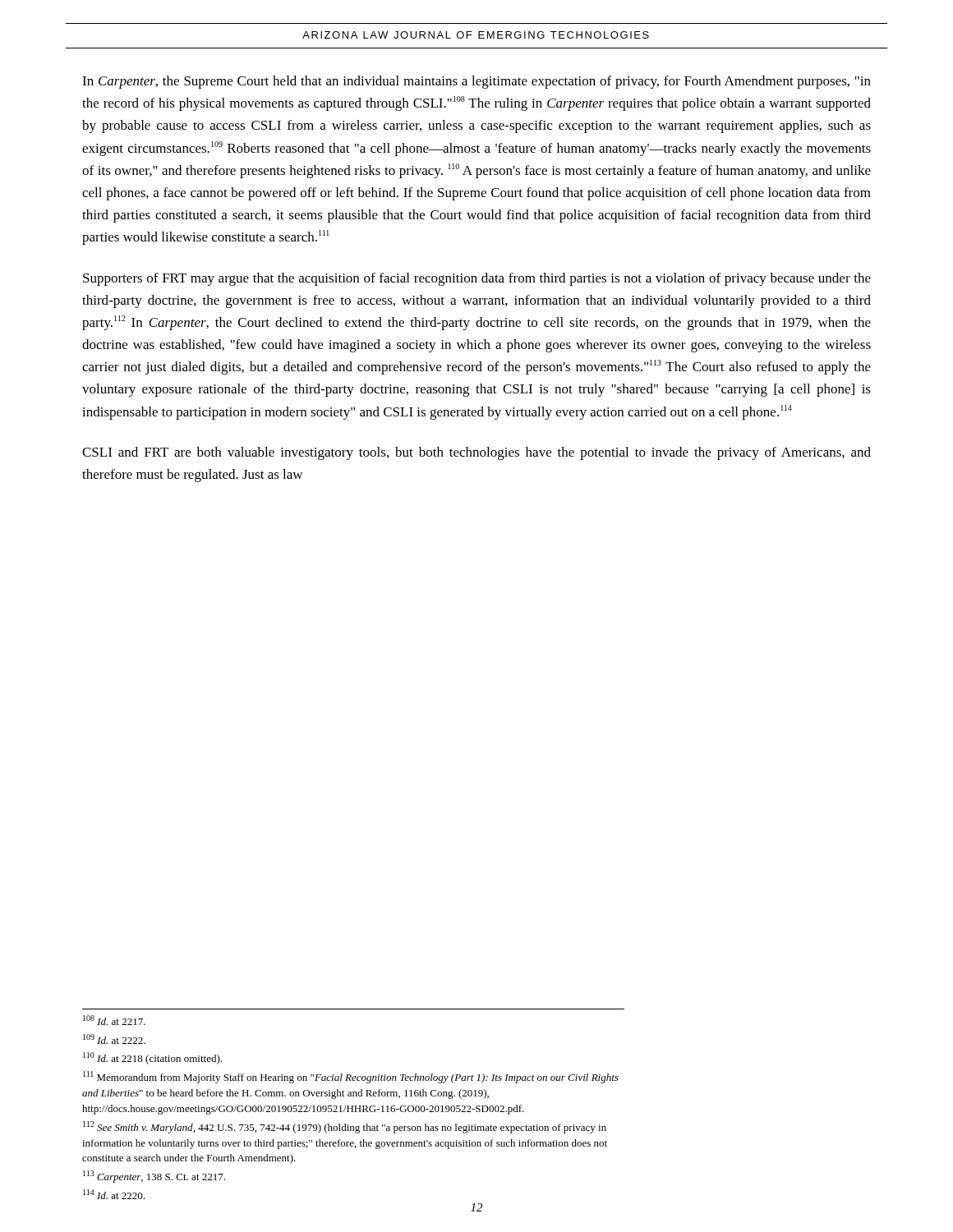This screenshot has width=953, height=1232.
Task: Click on the block starting "110 Id. at 2218"
Action: tap(152, 1058)
